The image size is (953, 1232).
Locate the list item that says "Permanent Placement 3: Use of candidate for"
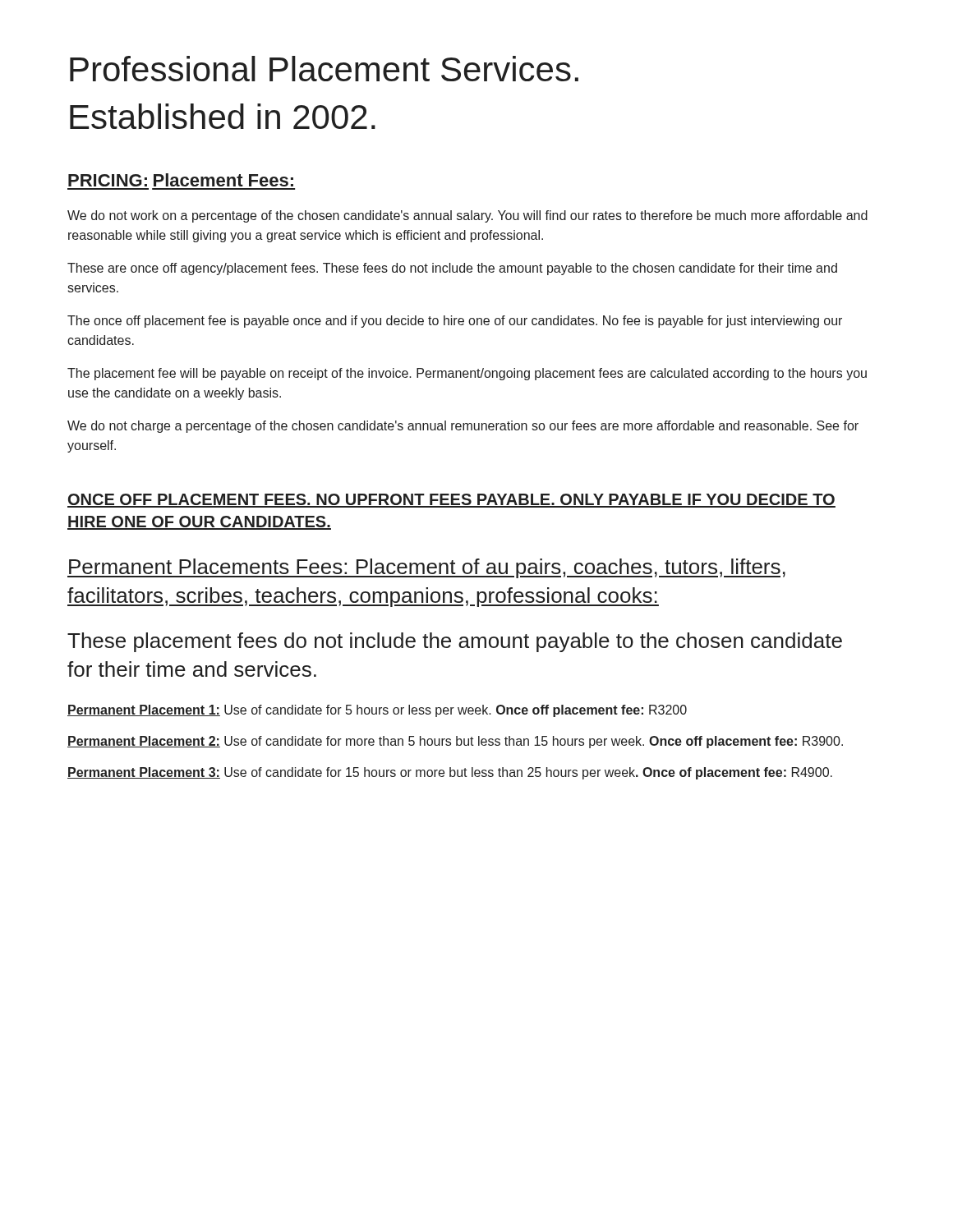pyautogui.click(x=450, y=773)
